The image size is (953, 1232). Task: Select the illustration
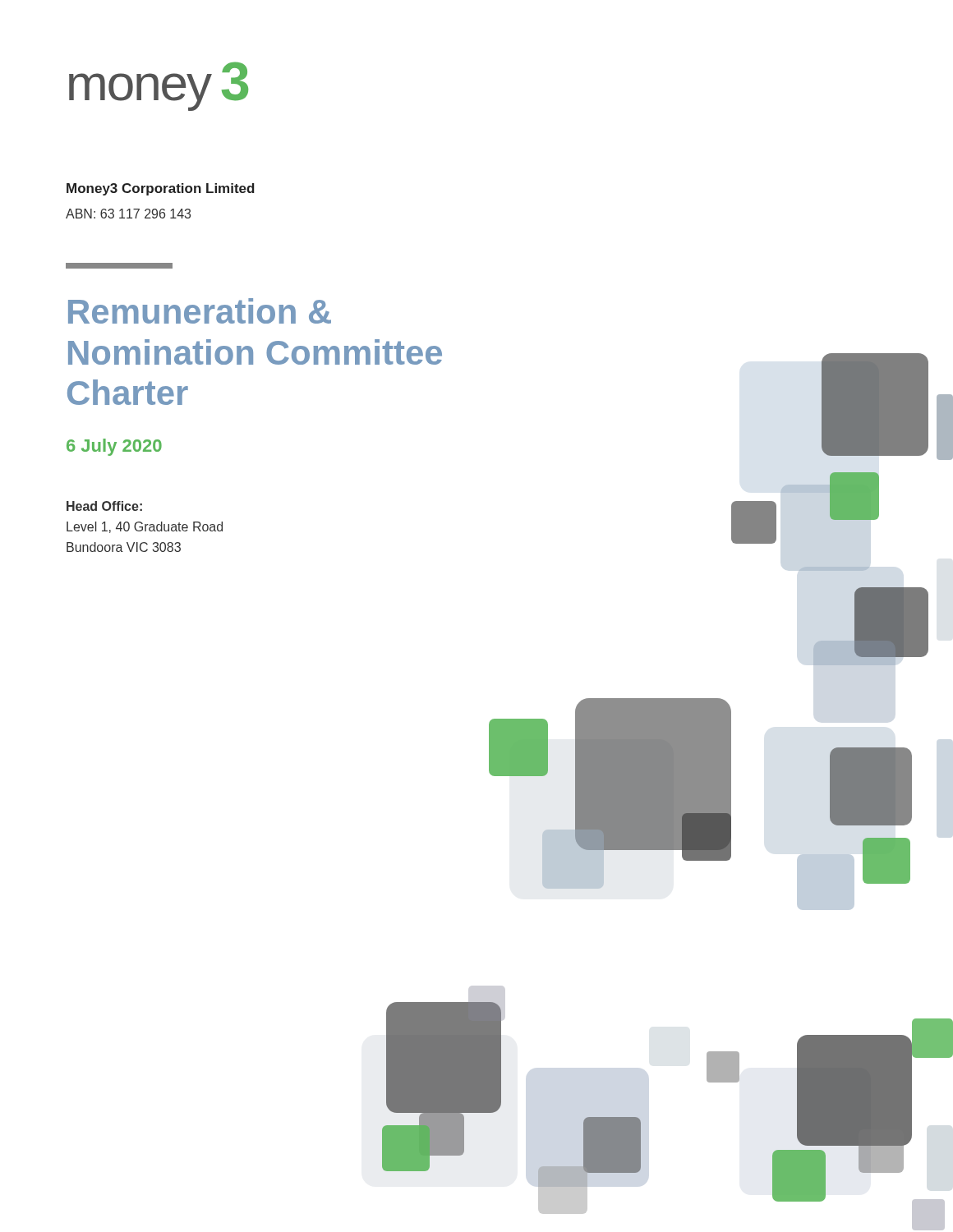point(645,788)
